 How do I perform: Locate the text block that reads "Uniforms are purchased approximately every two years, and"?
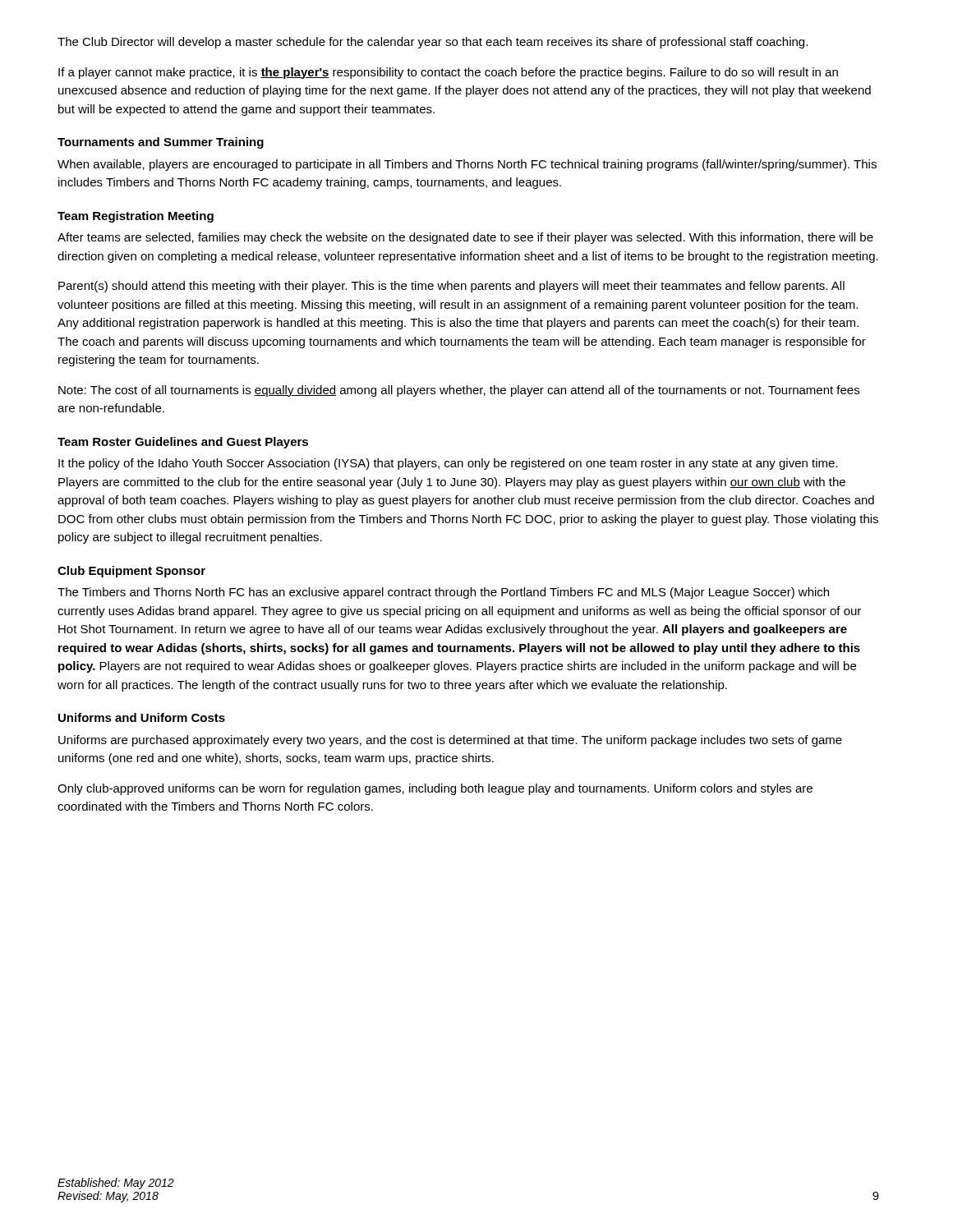click(x=450, y=748)
